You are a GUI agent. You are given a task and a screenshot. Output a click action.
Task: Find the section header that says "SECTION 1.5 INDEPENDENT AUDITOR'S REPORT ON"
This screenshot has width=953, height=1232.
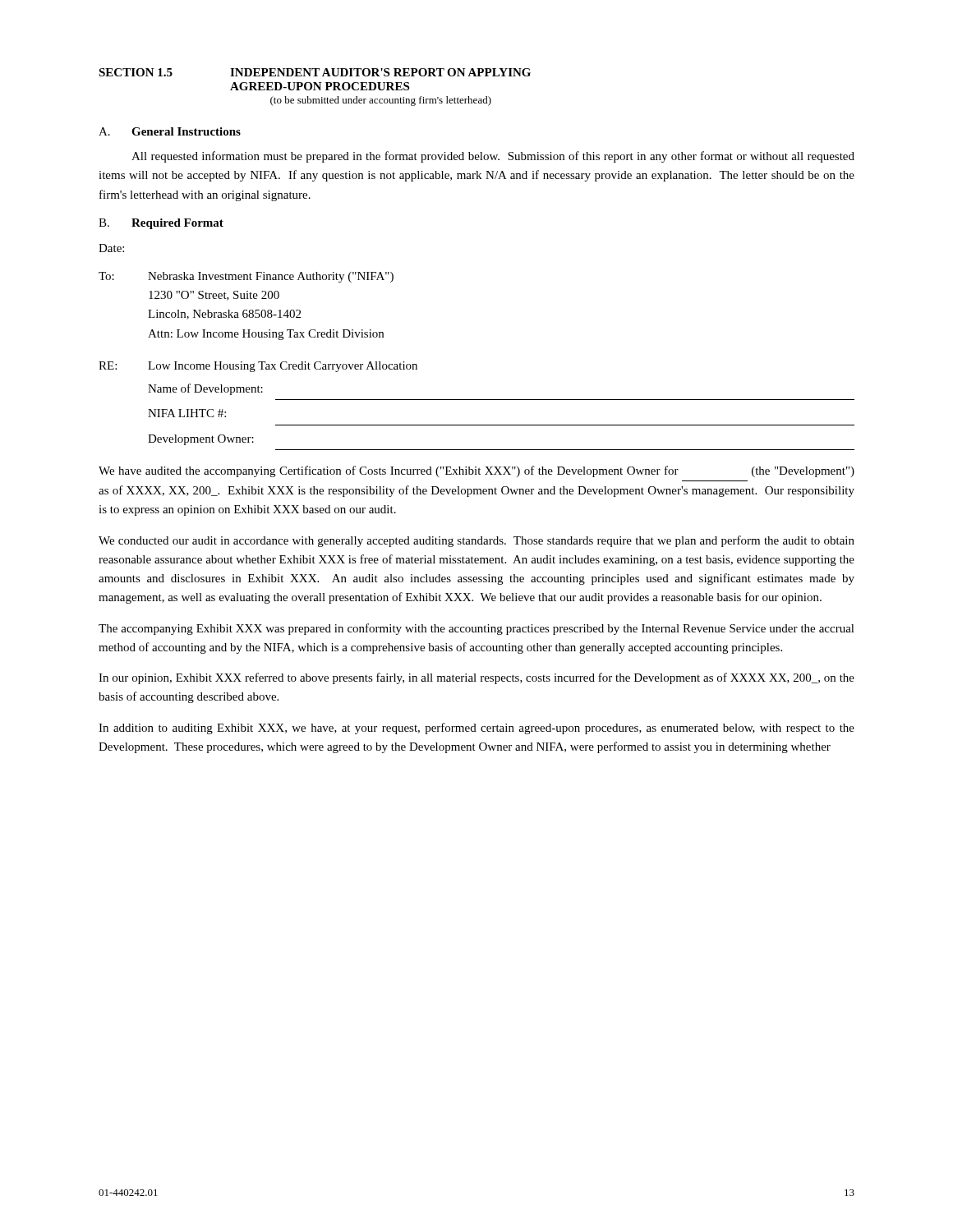[315, 86]
